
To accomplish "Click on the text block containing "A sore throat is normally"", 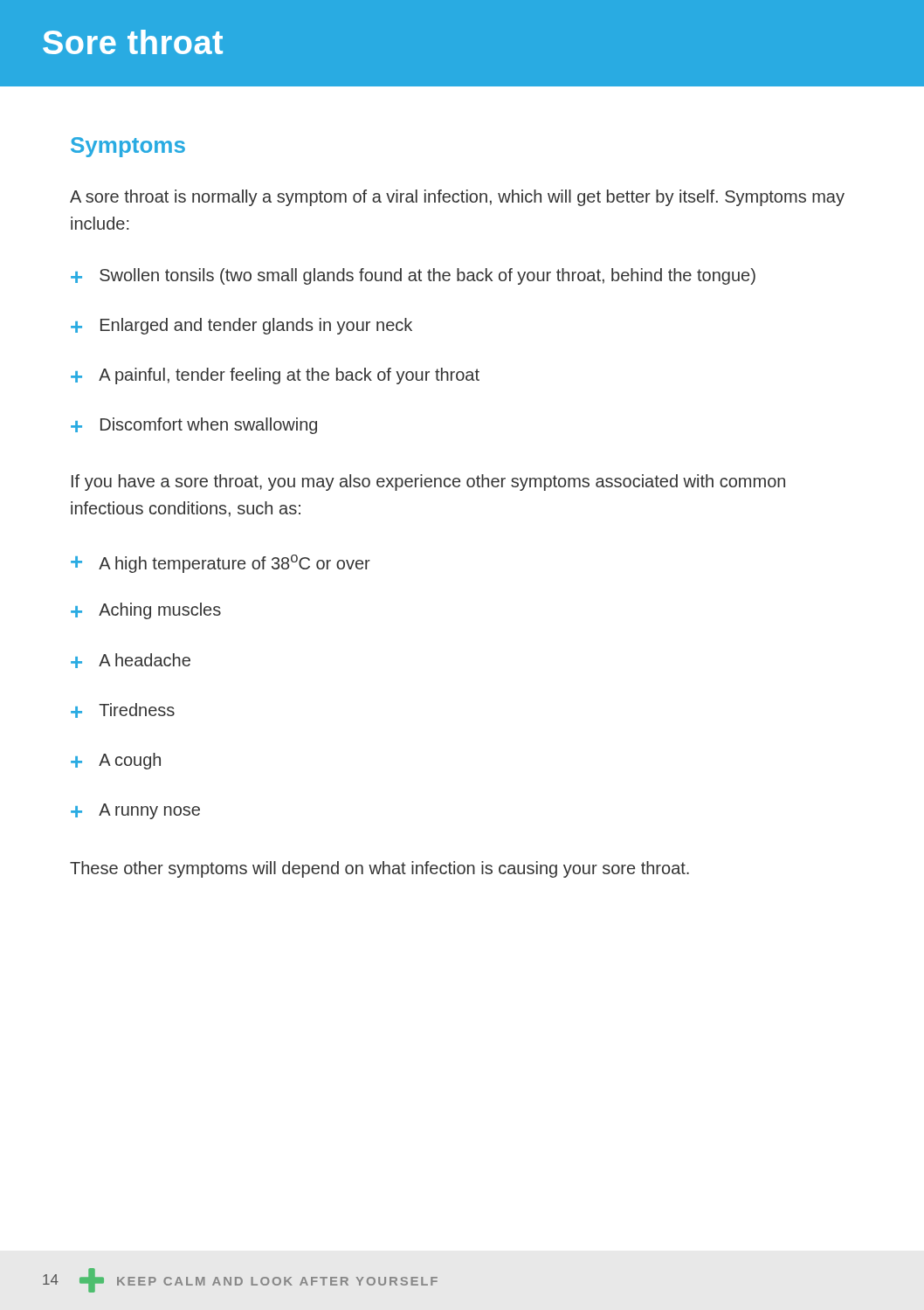I will click(x=457, y=210).
